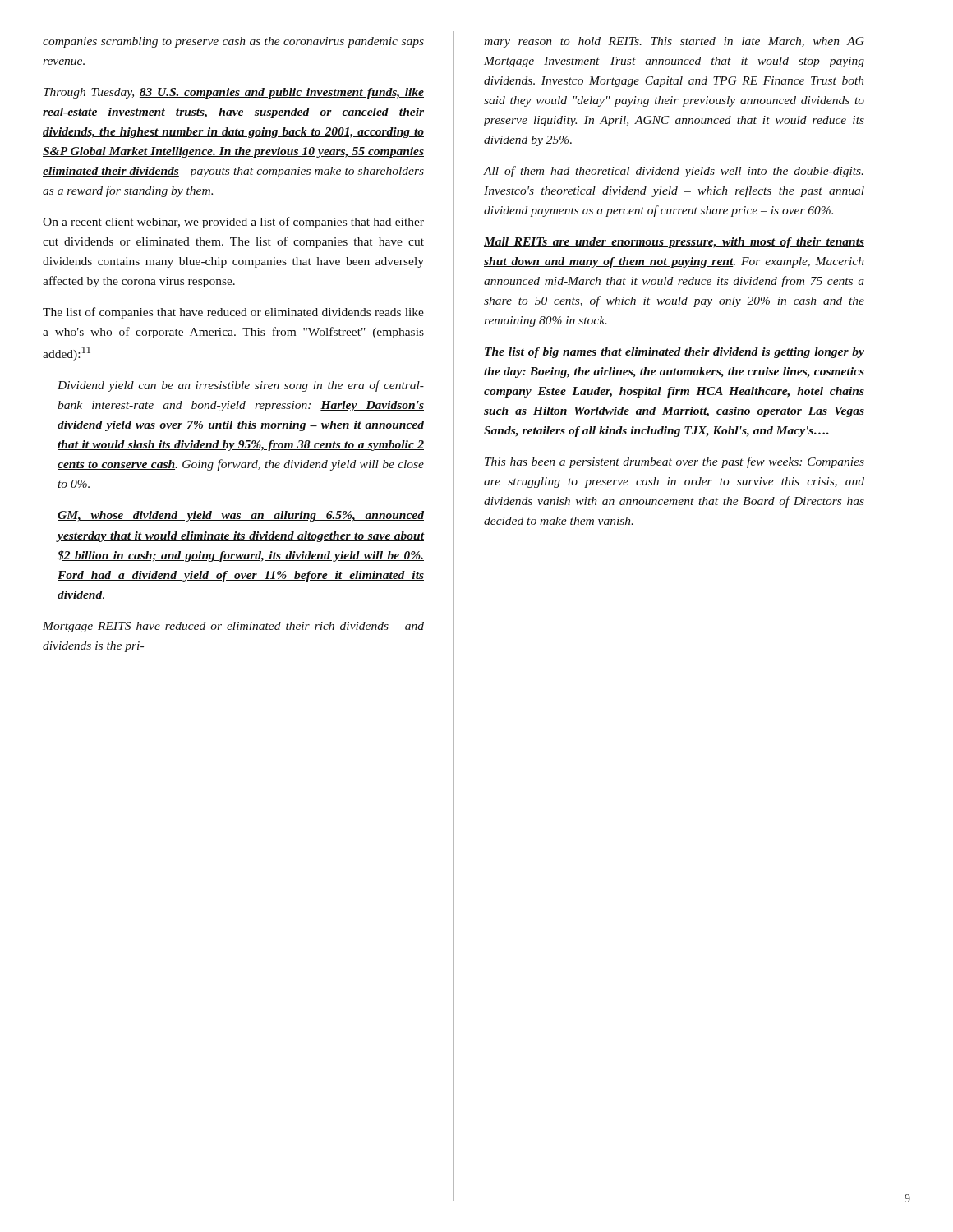This screenshot has width=953, height=1232.
Task: Click on the text block containing "All of them had theoretical dividend yields"
Action: (x=674, y=190)
